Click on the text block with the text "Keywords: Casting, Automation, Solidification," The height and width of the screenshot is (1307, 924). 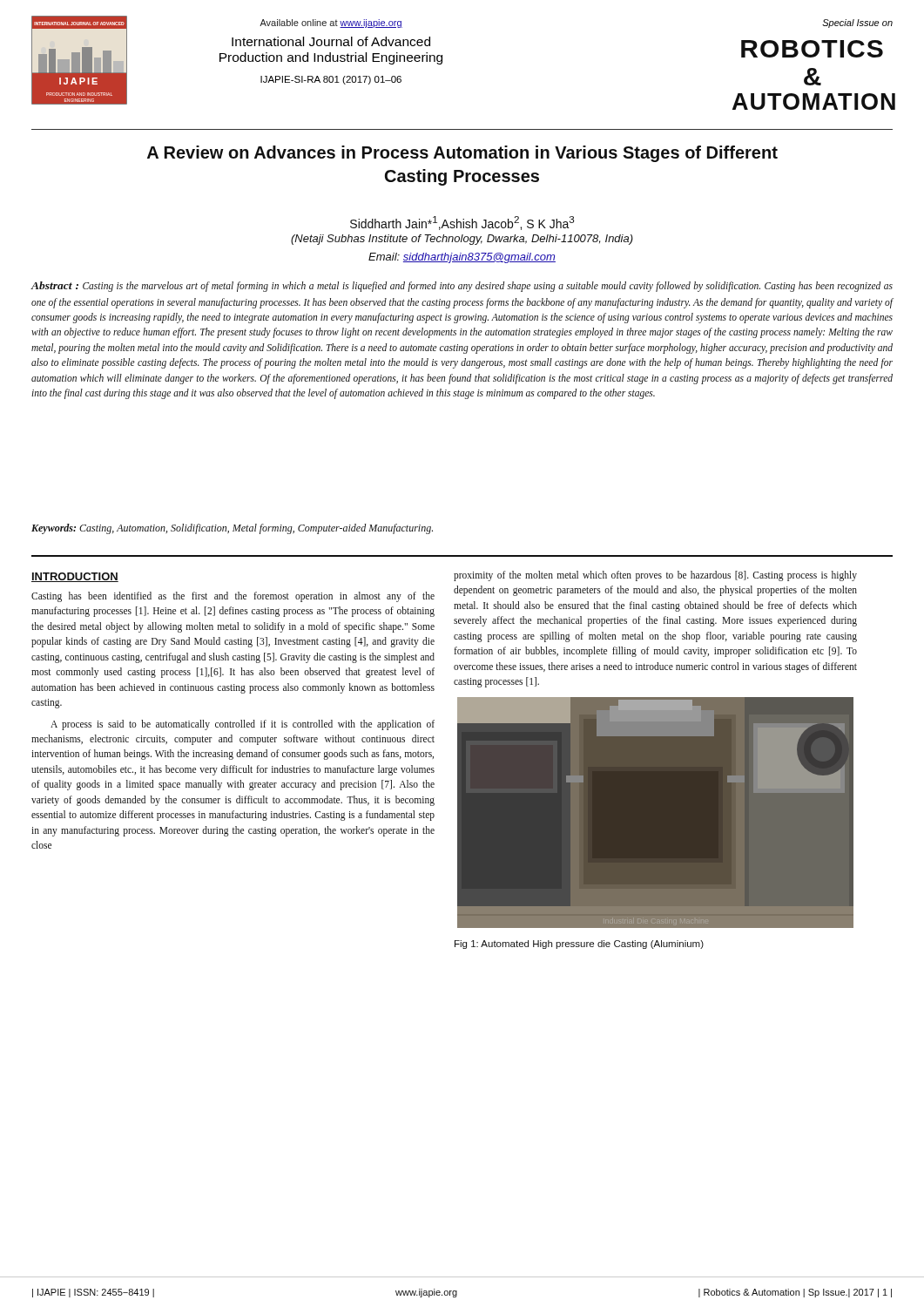pyautogui.click(x=232, y=529)
